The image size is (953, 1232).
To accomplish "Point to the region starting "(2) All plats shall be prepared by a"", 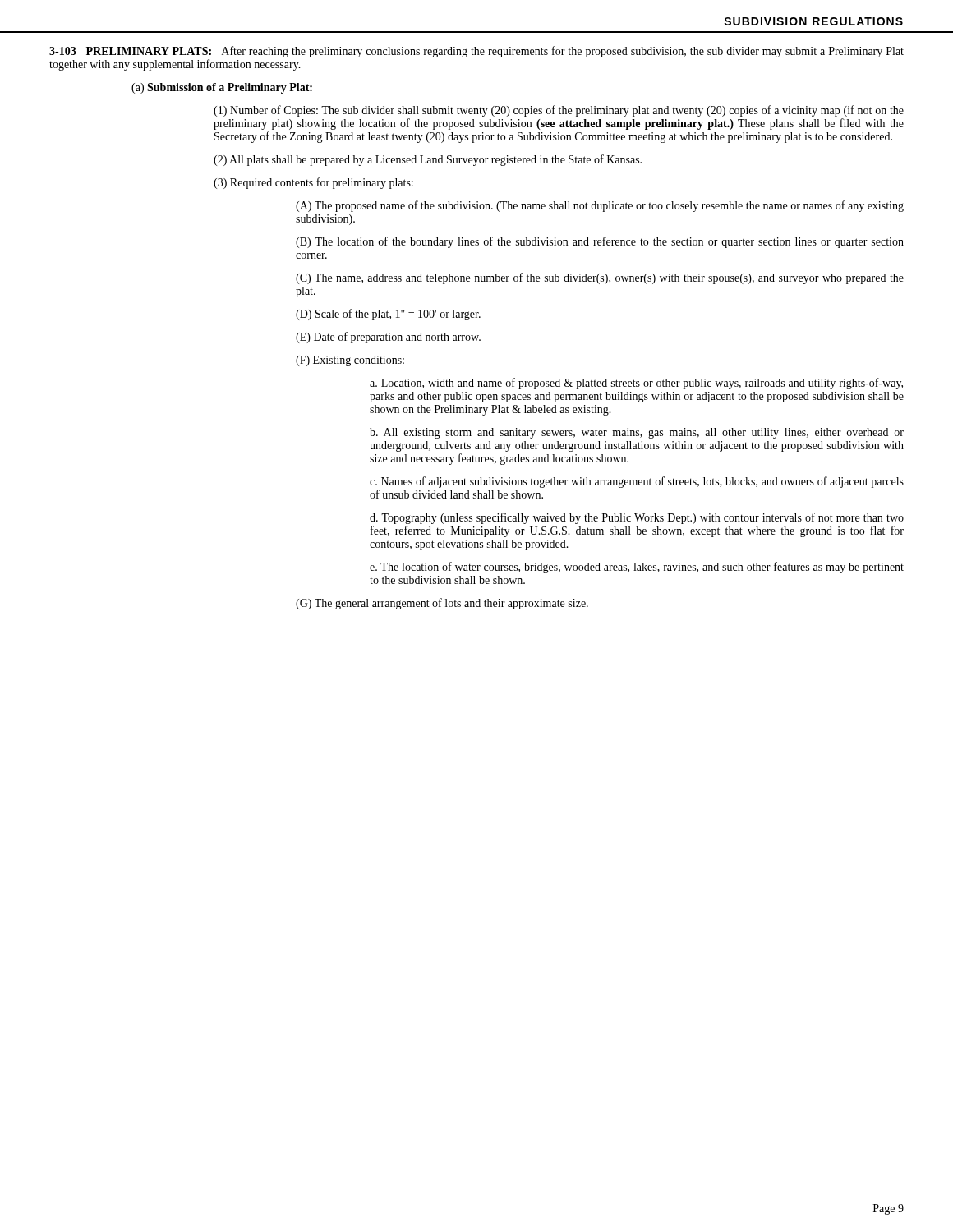I will tap(428, 160).
